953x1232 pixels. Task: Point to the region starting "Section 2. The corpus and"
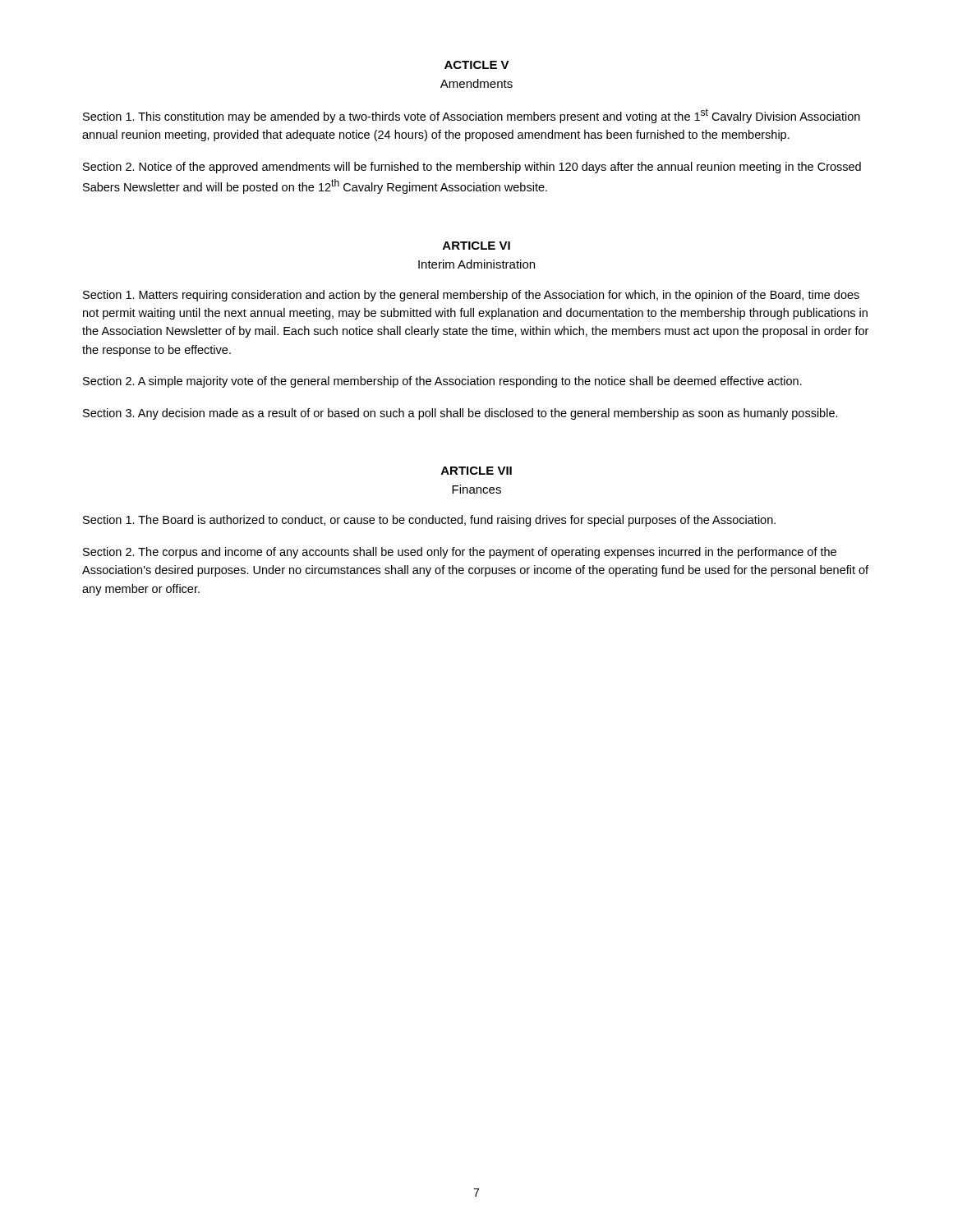(475, 570)
